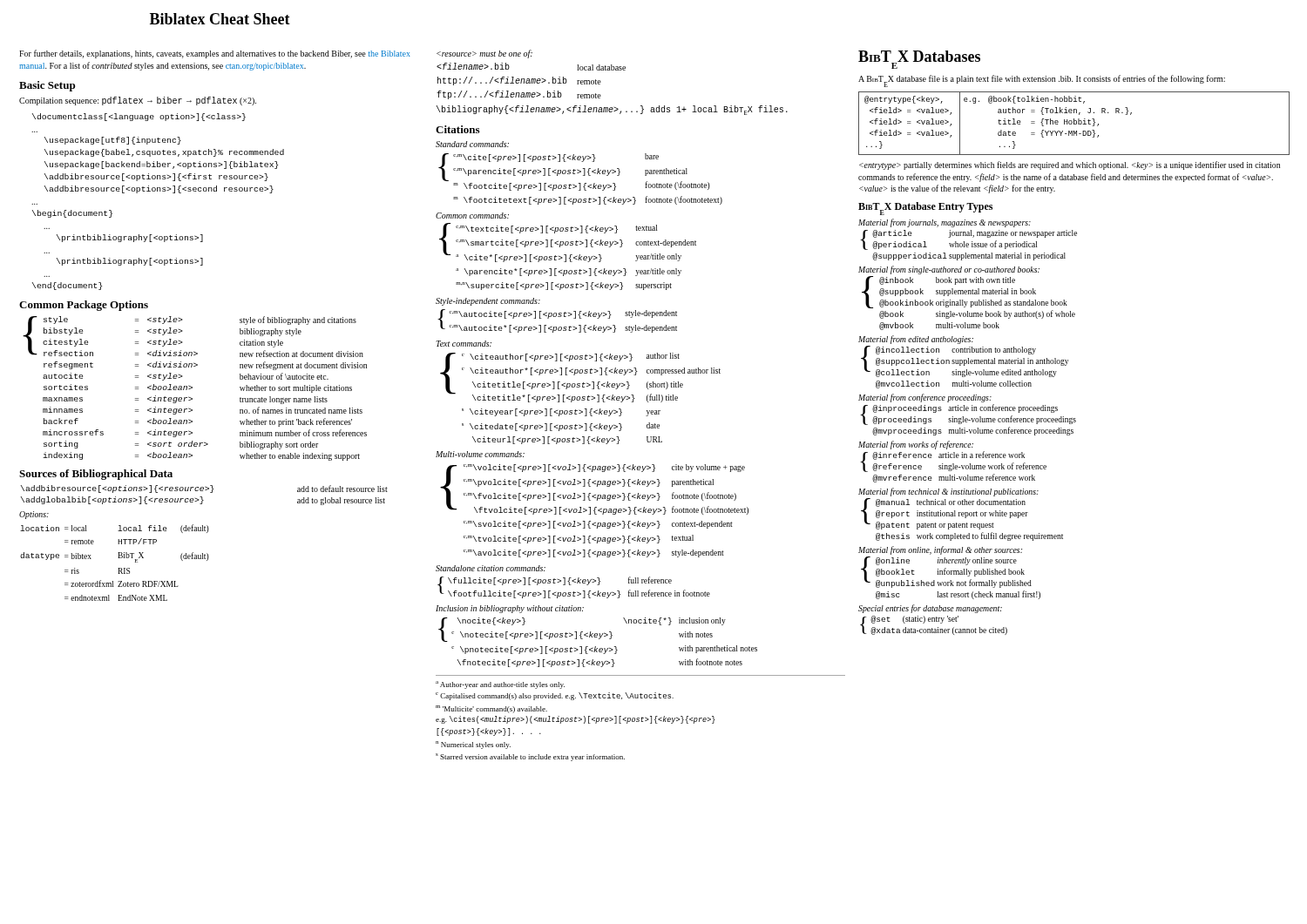Select the text block that reads "{ @onlineinherently online source @bookletinformally"

(x=946, y=572)
